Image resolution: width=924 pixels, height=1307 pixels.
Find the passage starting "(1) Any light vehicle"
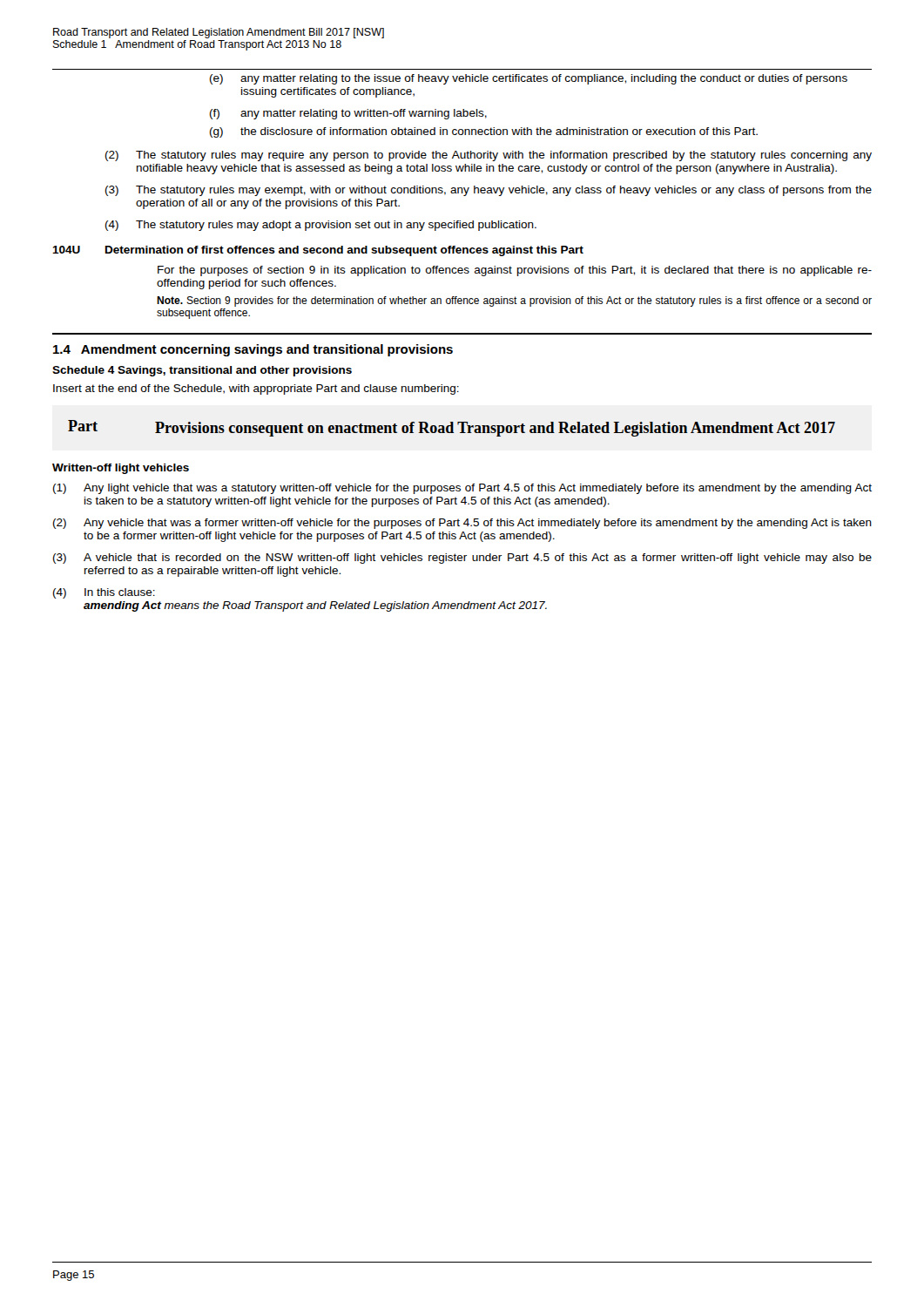tap(462, 494)
